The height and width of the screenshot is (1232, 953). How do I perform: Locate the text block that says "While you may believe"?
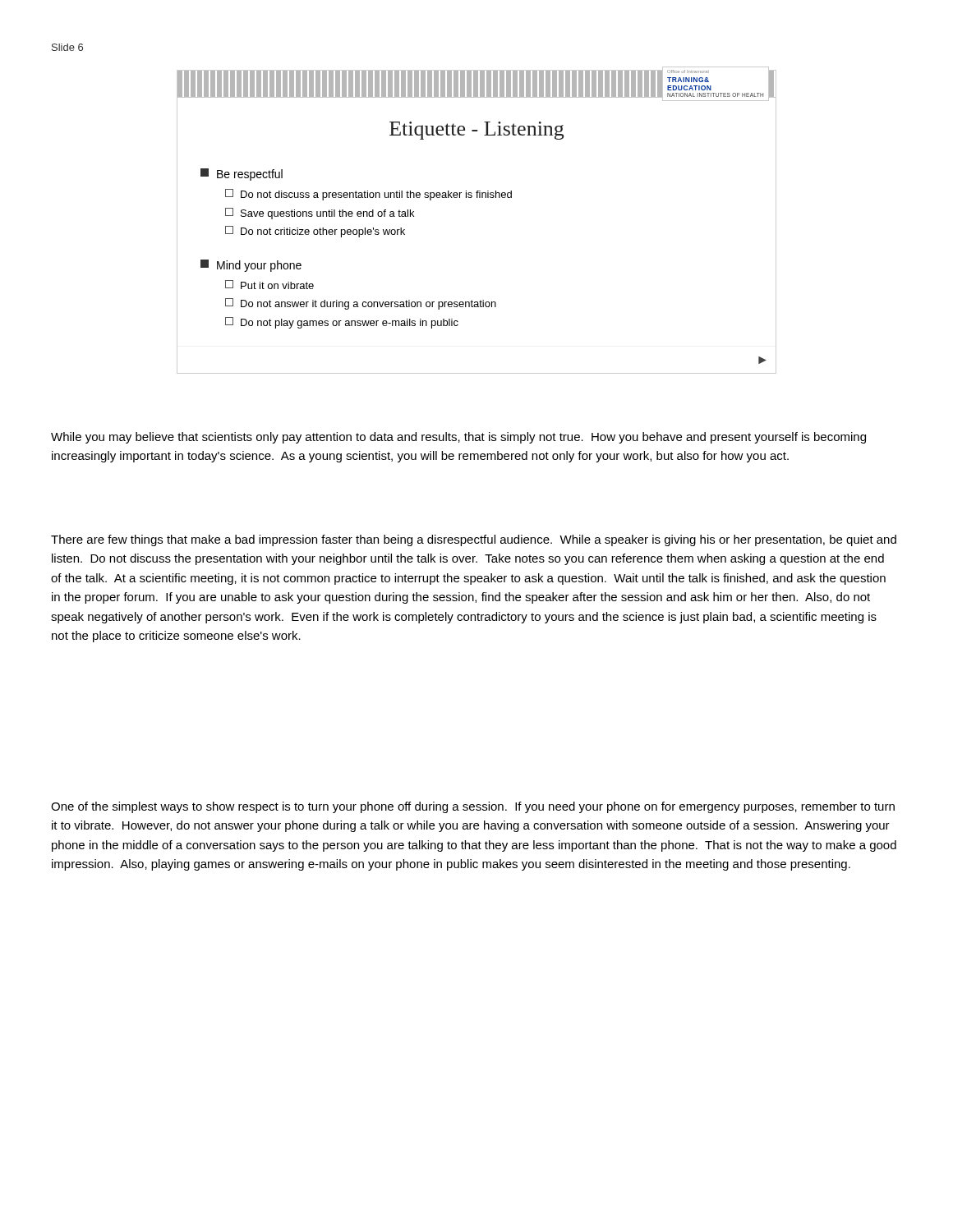459,446
